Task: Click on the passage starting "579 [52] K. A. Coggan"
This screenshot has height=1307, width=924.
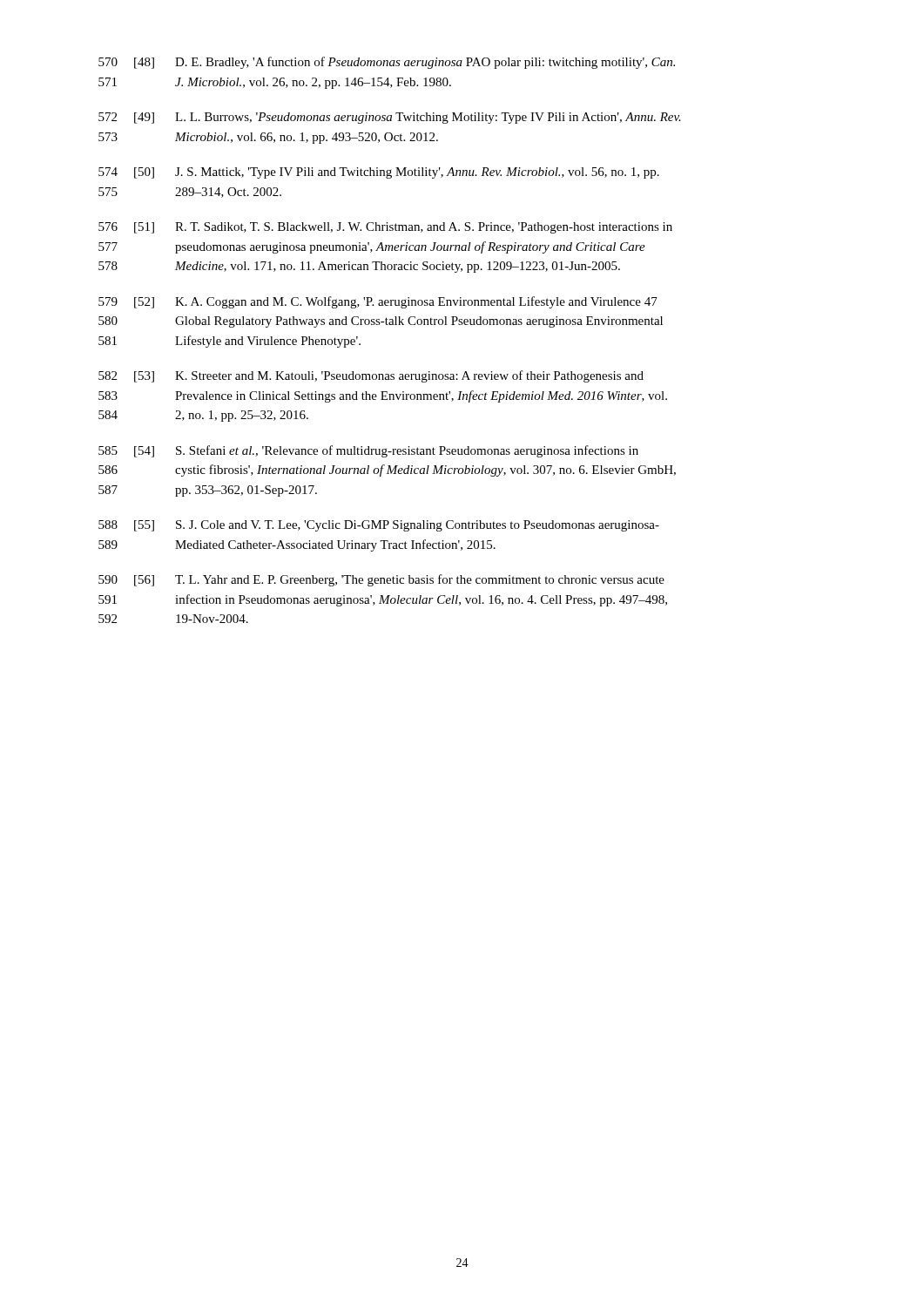Action: 462,301
